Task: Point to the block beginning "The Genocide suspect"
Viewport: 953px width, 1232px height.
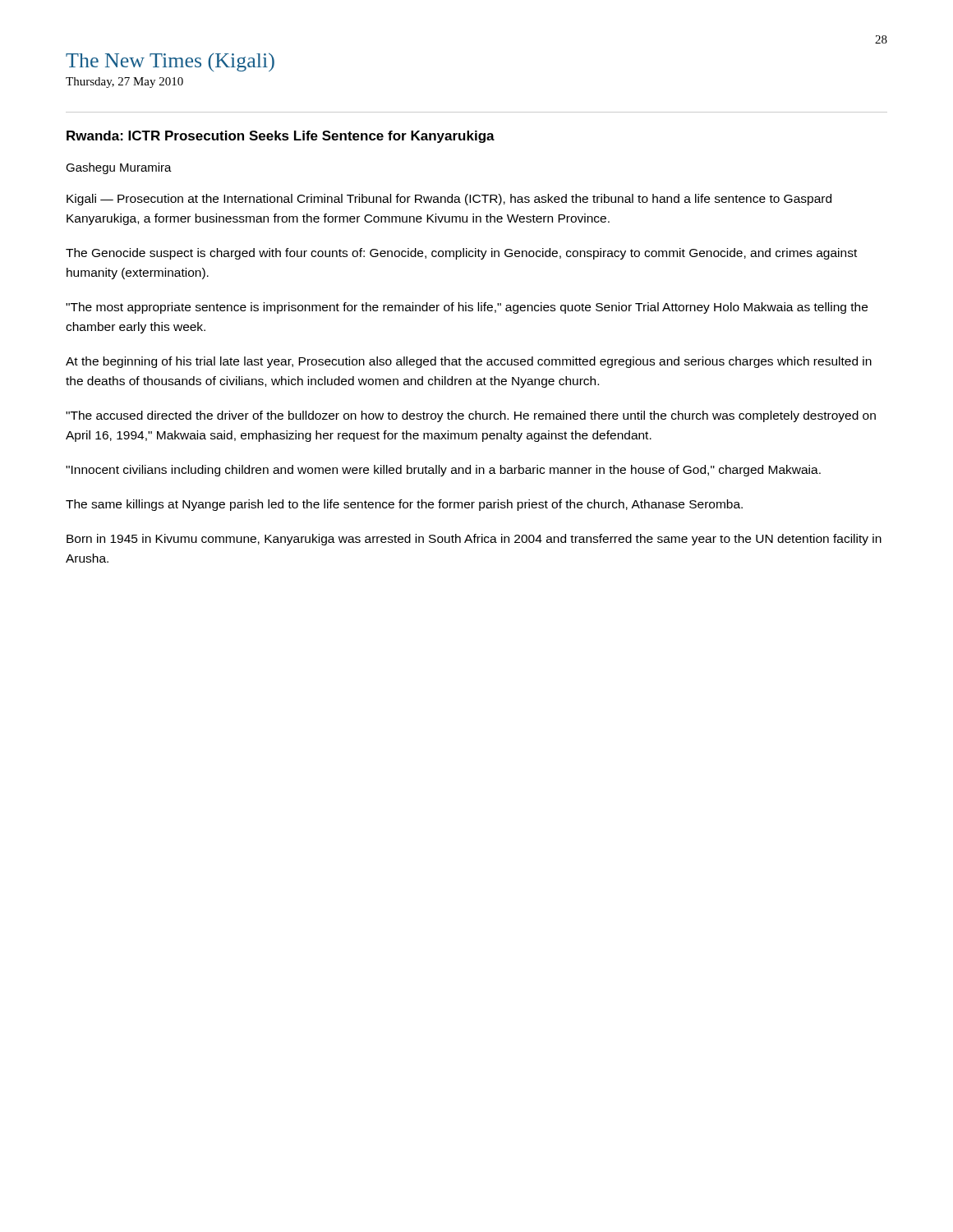Action: point(476,263)
